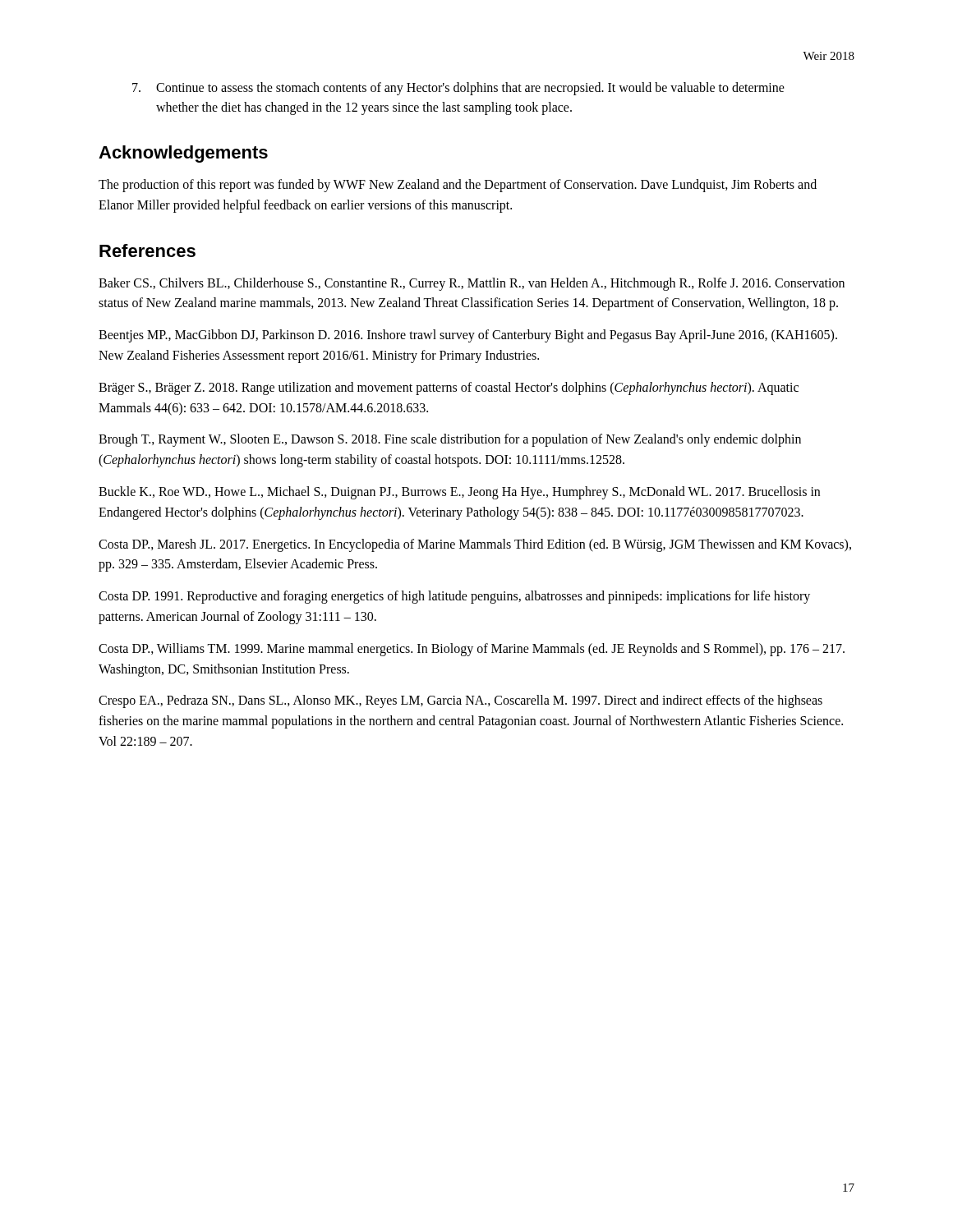Click the passage that begins "Baker CS., Chilvers BL., Childerhouse S., Constantine R.,"
The image size is (953, 1232).
(472, 293)
